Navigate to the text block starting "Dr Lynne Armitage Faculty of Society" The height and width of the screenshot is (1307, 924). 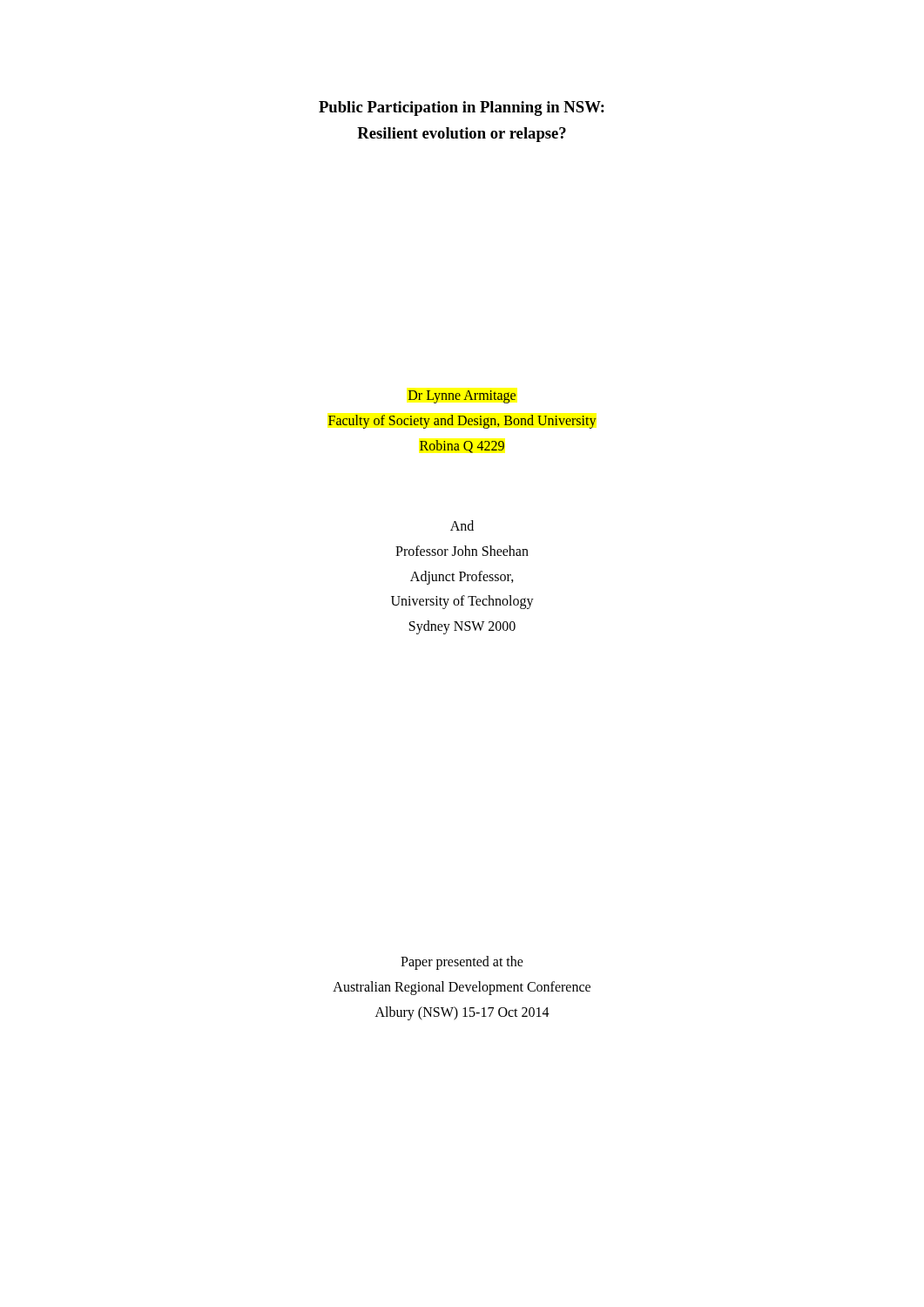(x=462, y=420)
